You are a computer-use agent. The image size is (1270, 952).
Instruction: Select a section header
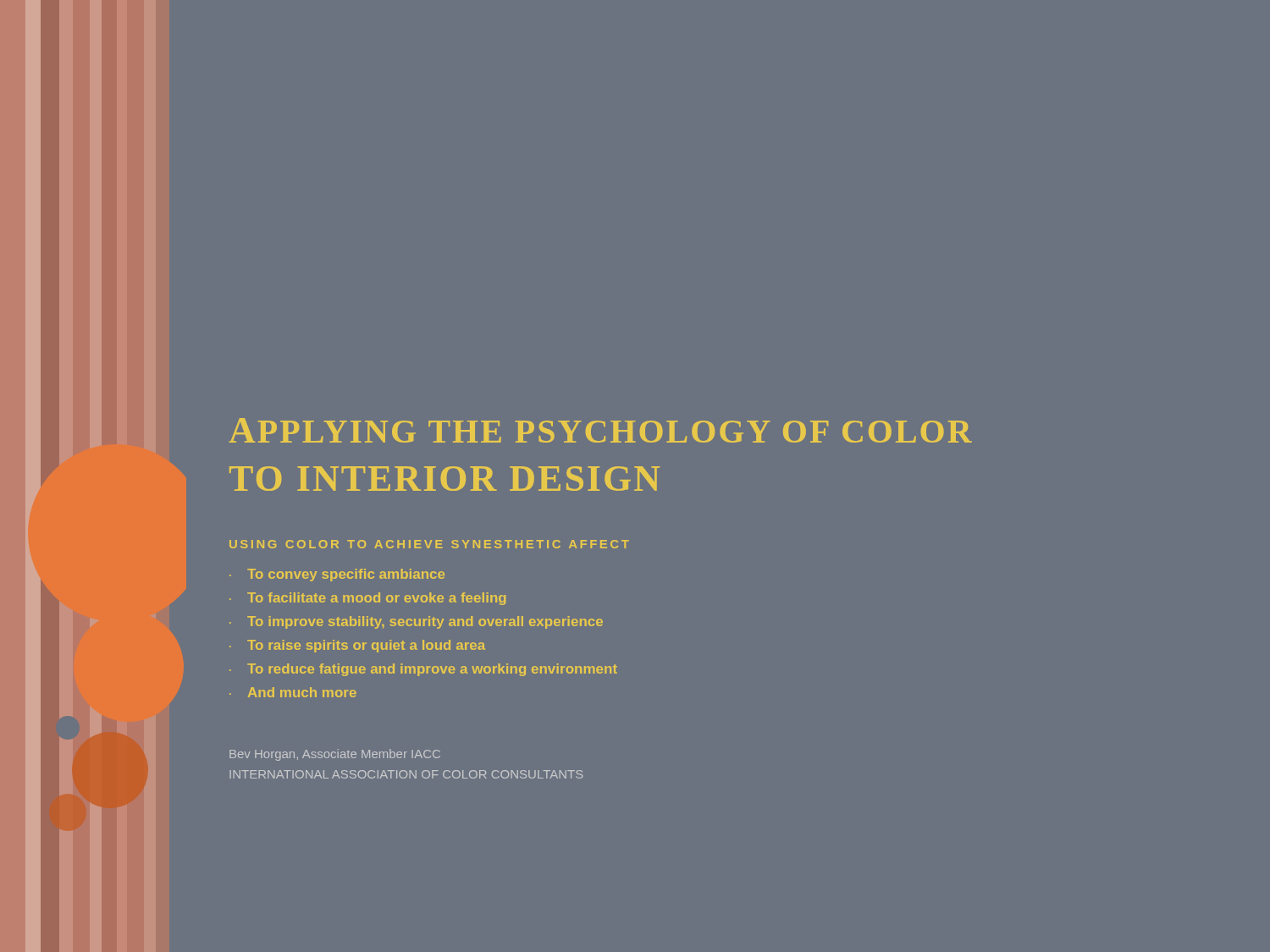(x=430, y=544)
